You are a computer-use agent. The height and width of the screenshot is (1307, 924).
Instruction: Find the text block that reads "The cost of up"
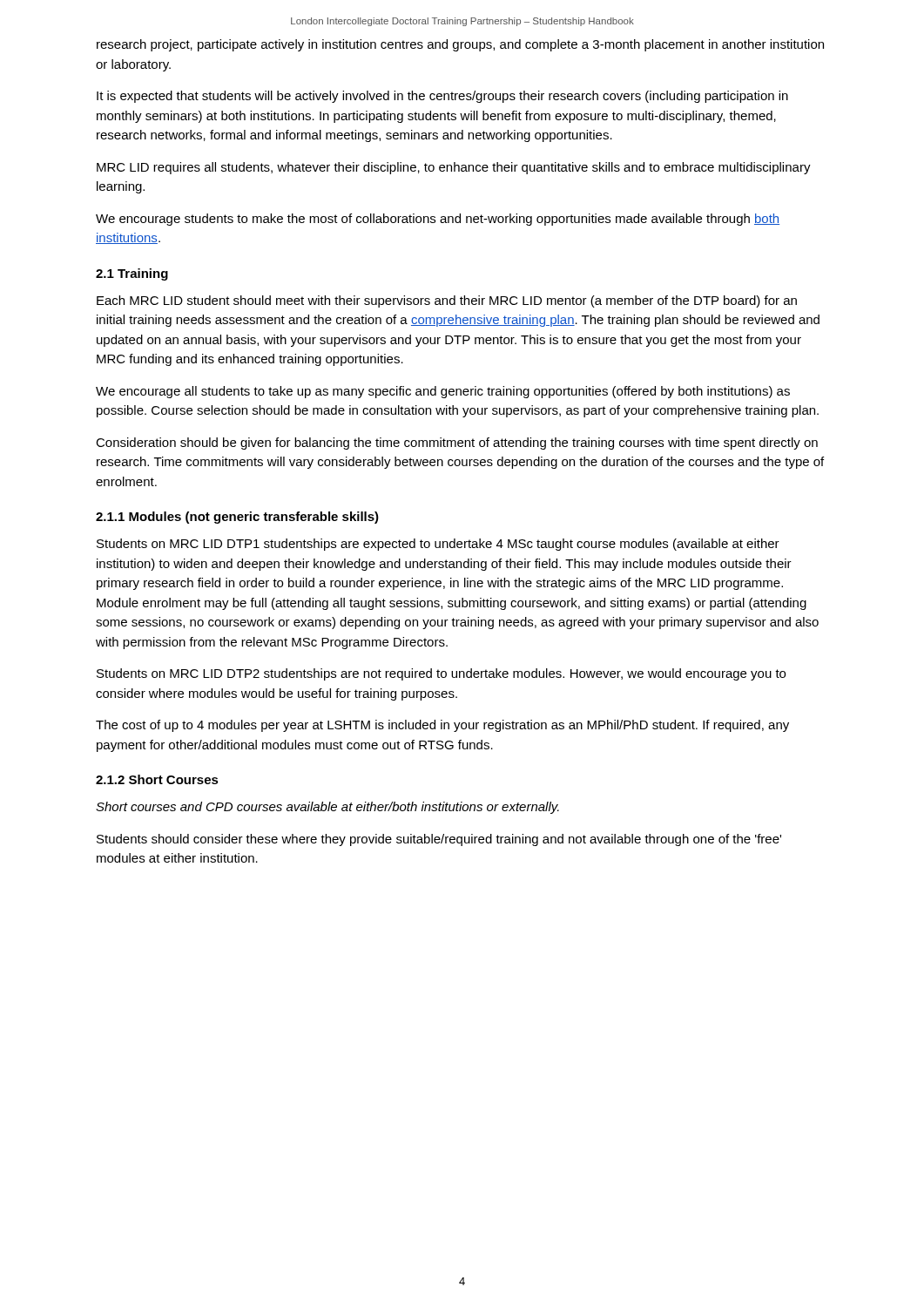(x=462, y=735)
